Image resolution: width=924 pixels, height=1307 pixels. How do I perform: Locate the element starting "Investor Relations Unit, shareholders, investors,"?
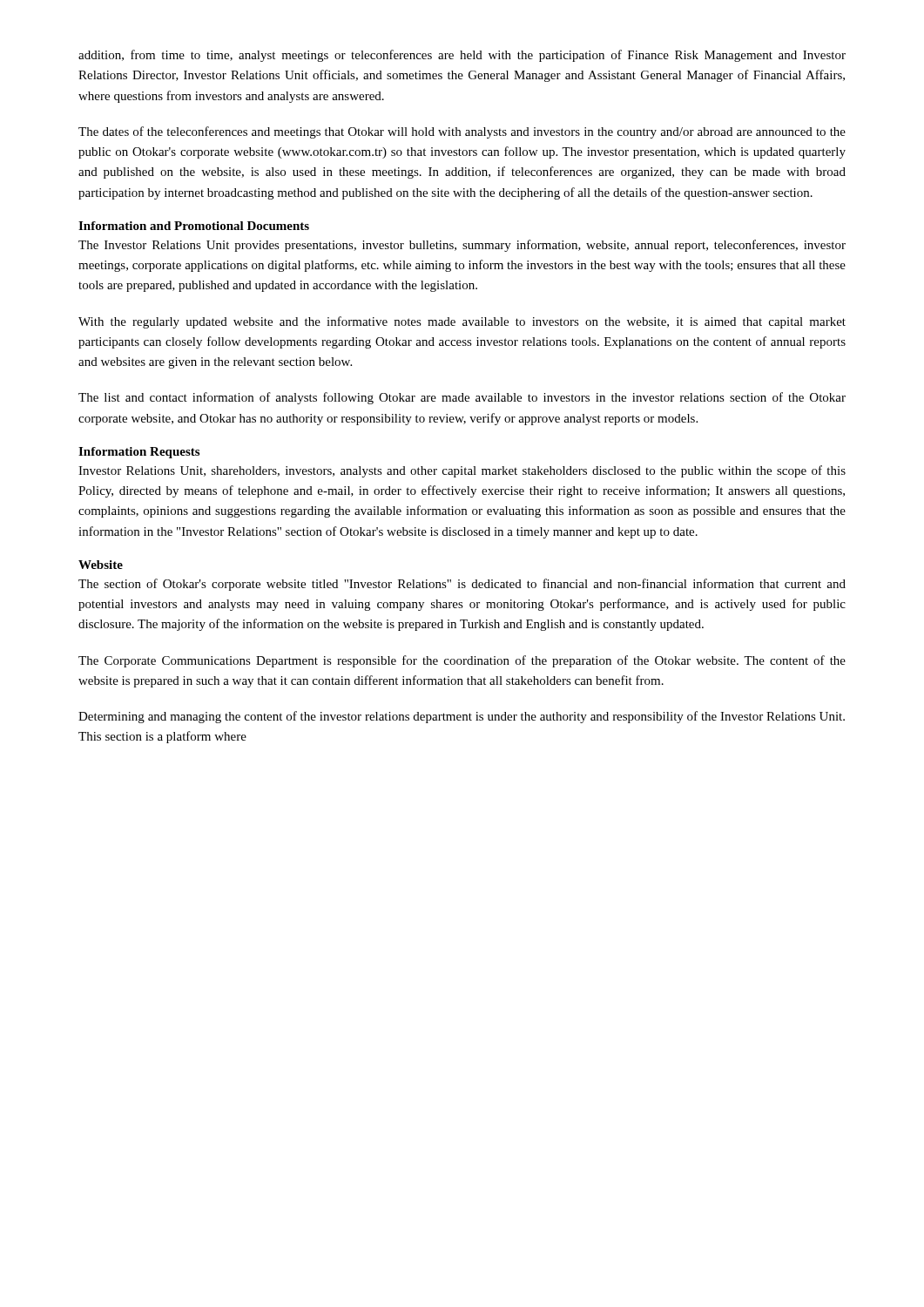pyautogui.click(x=462, y=501)
